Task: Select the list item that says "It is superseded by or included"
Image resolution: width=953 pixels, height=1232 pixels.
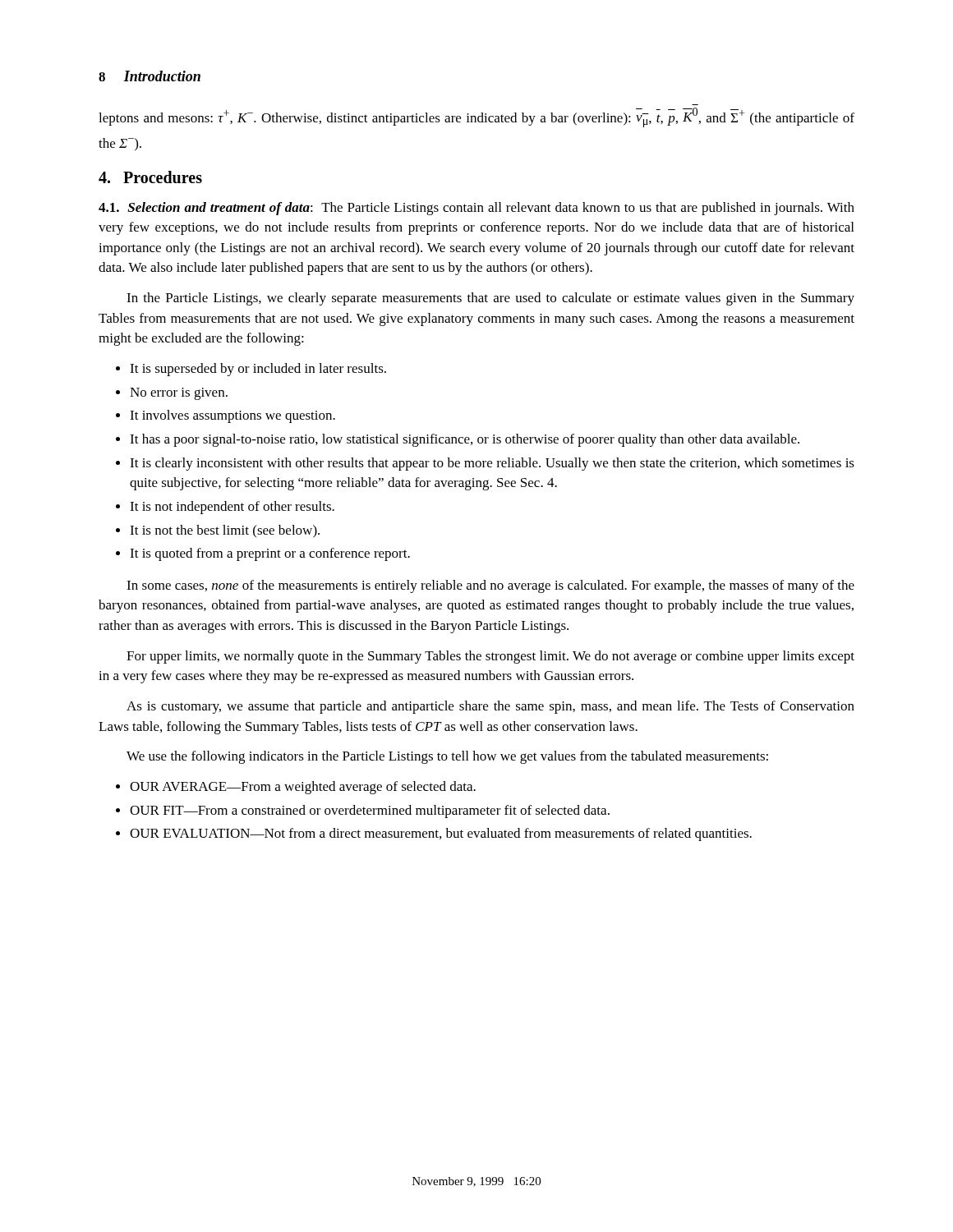Action: click(x=258, y=368)
